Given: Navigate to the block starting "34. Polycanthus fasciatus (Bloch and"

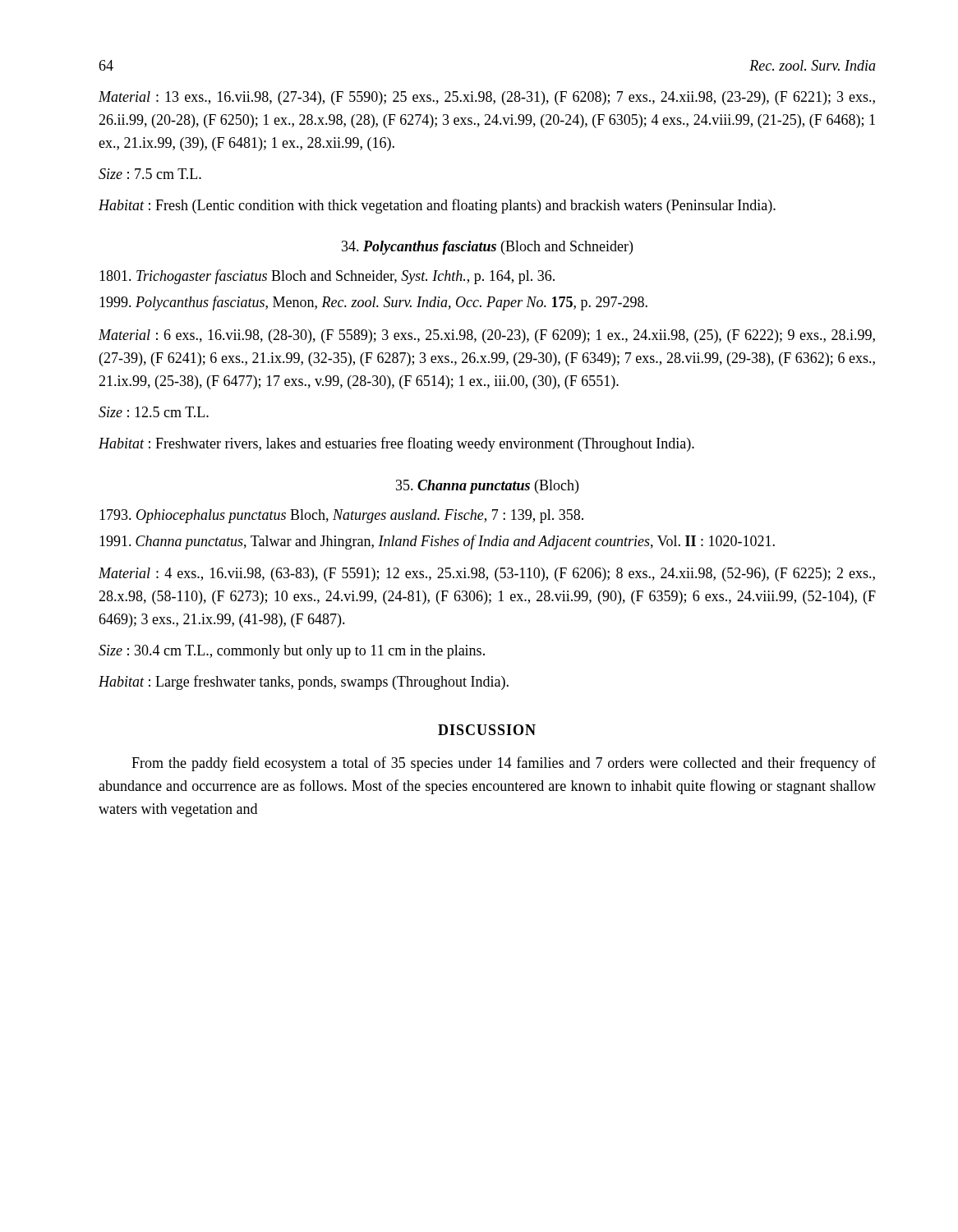Looking at the screenshot, I should pyautogui.click(x=487, y=247).
